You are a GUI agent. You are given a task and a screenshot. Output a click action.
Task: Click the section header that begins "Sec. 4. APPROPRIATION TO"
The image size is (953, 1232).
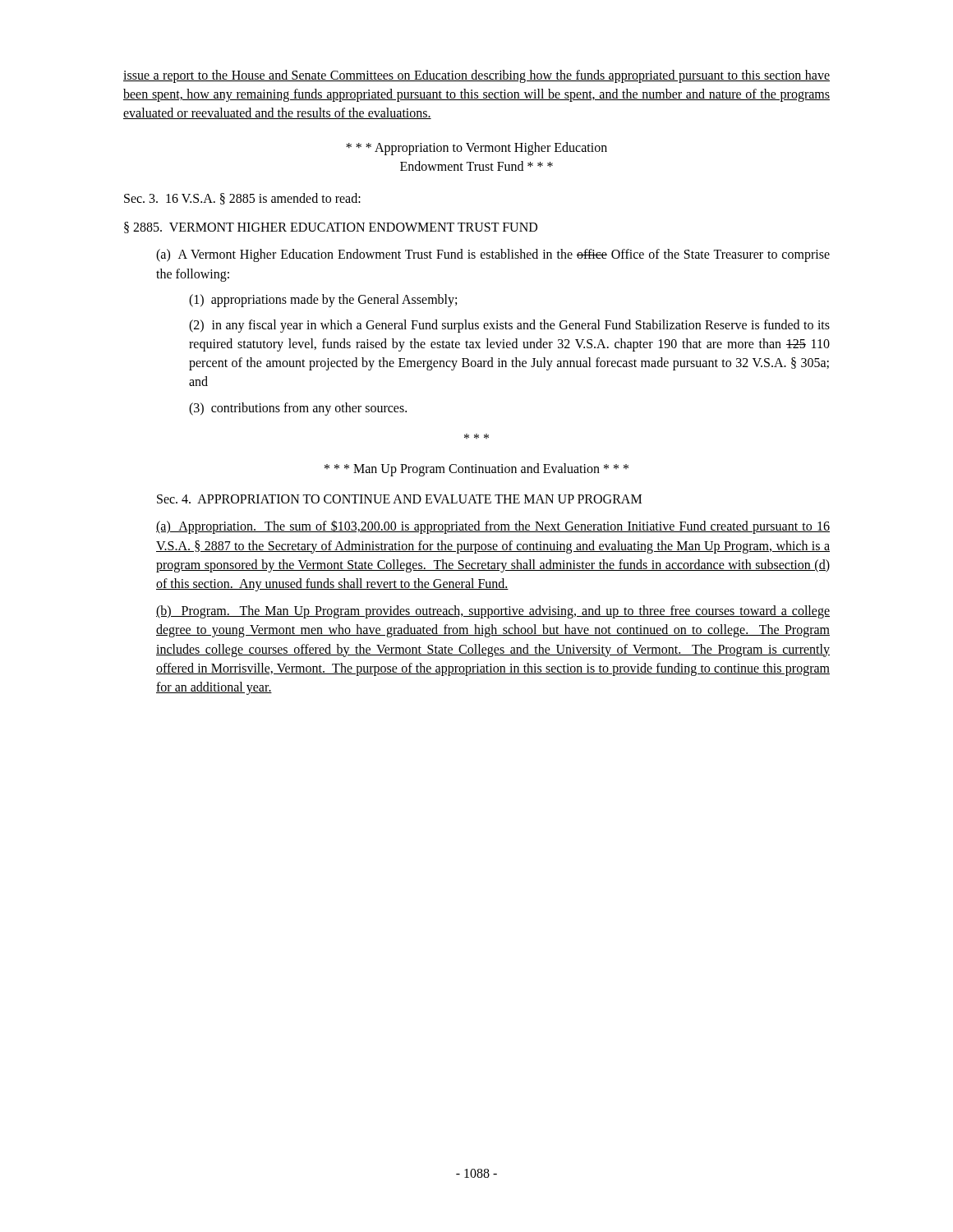click(x=493, y=499)
